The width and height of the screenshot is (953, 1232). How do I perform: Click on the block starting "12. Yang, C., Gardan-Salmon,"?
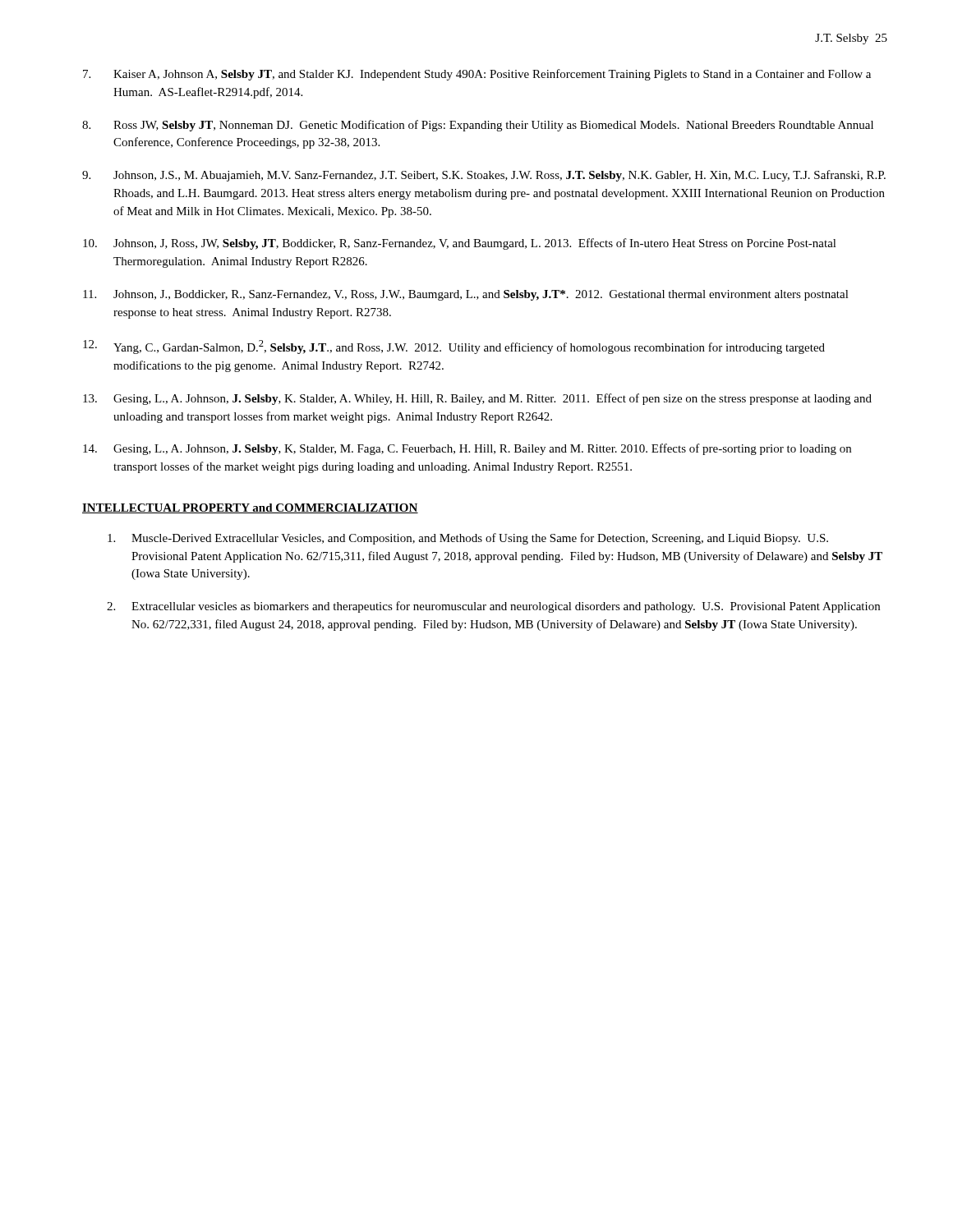pos(485,356)
